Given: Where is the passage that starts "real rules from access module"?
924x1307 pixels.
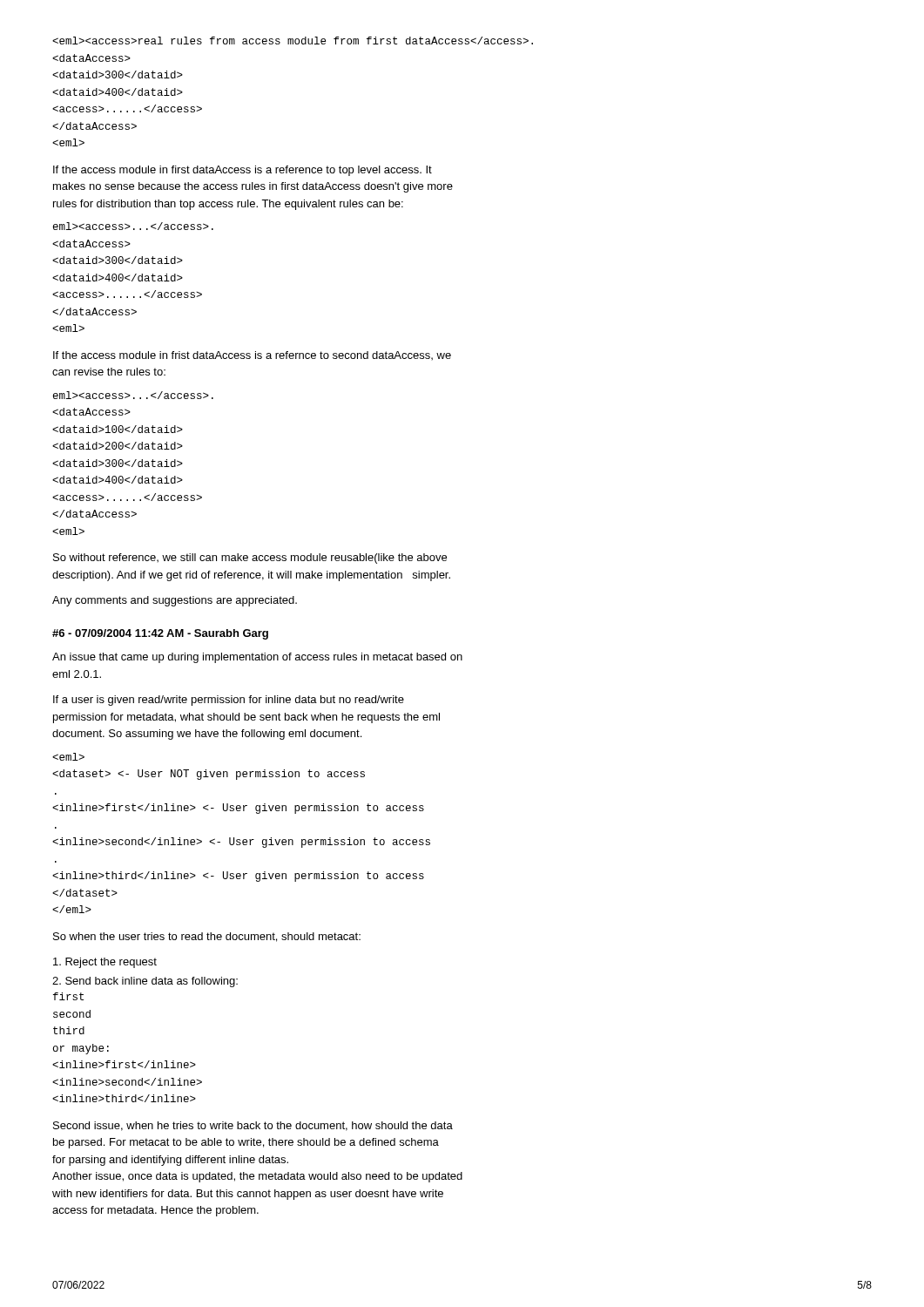Looking at the screenshot, I should pyautogui.click(x=293, y=41).
